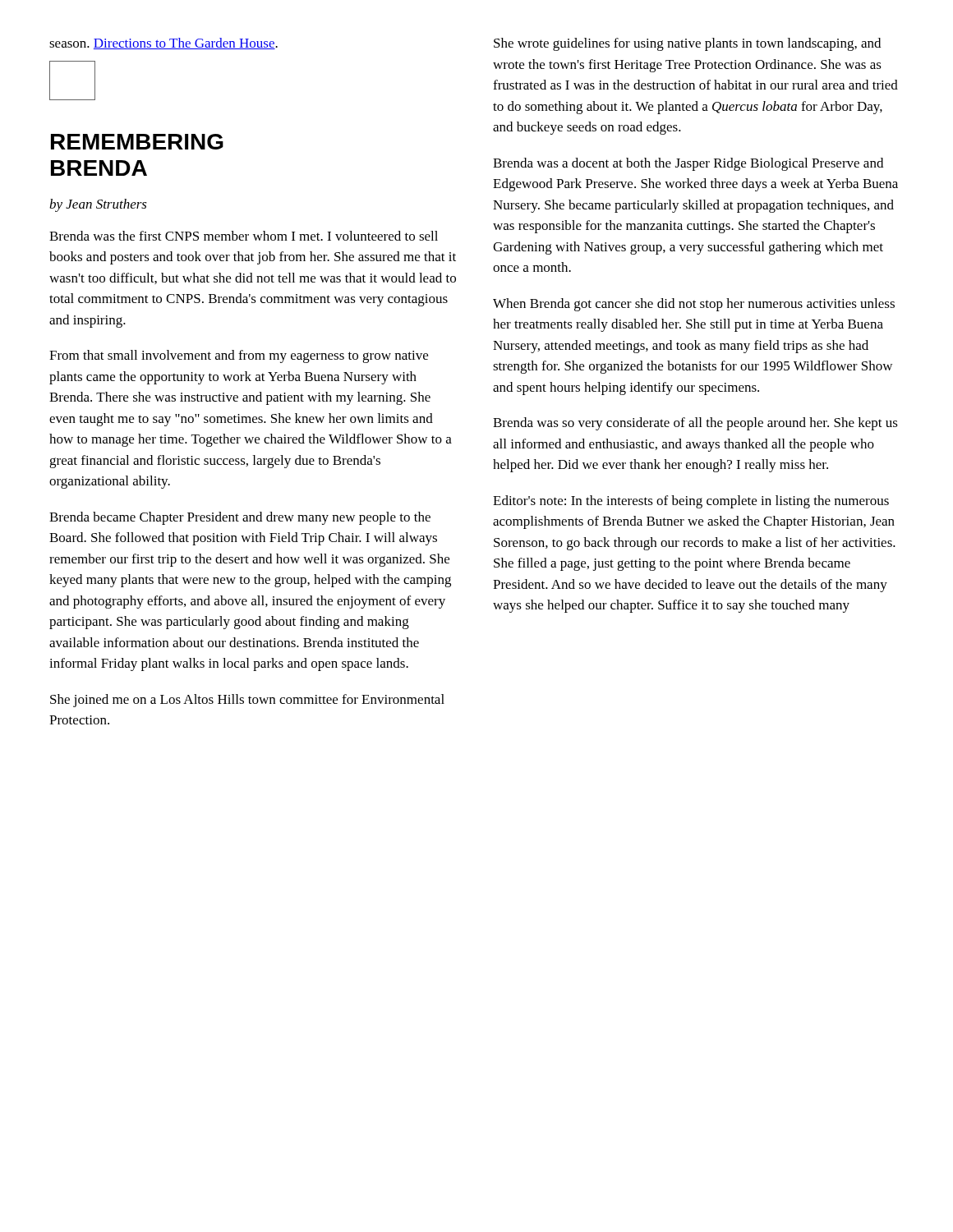Screen dimensions: 1232x953
Task: Point to the text block starting "Brenda became Chapter President and drew"
Action: tap(250, 590)
